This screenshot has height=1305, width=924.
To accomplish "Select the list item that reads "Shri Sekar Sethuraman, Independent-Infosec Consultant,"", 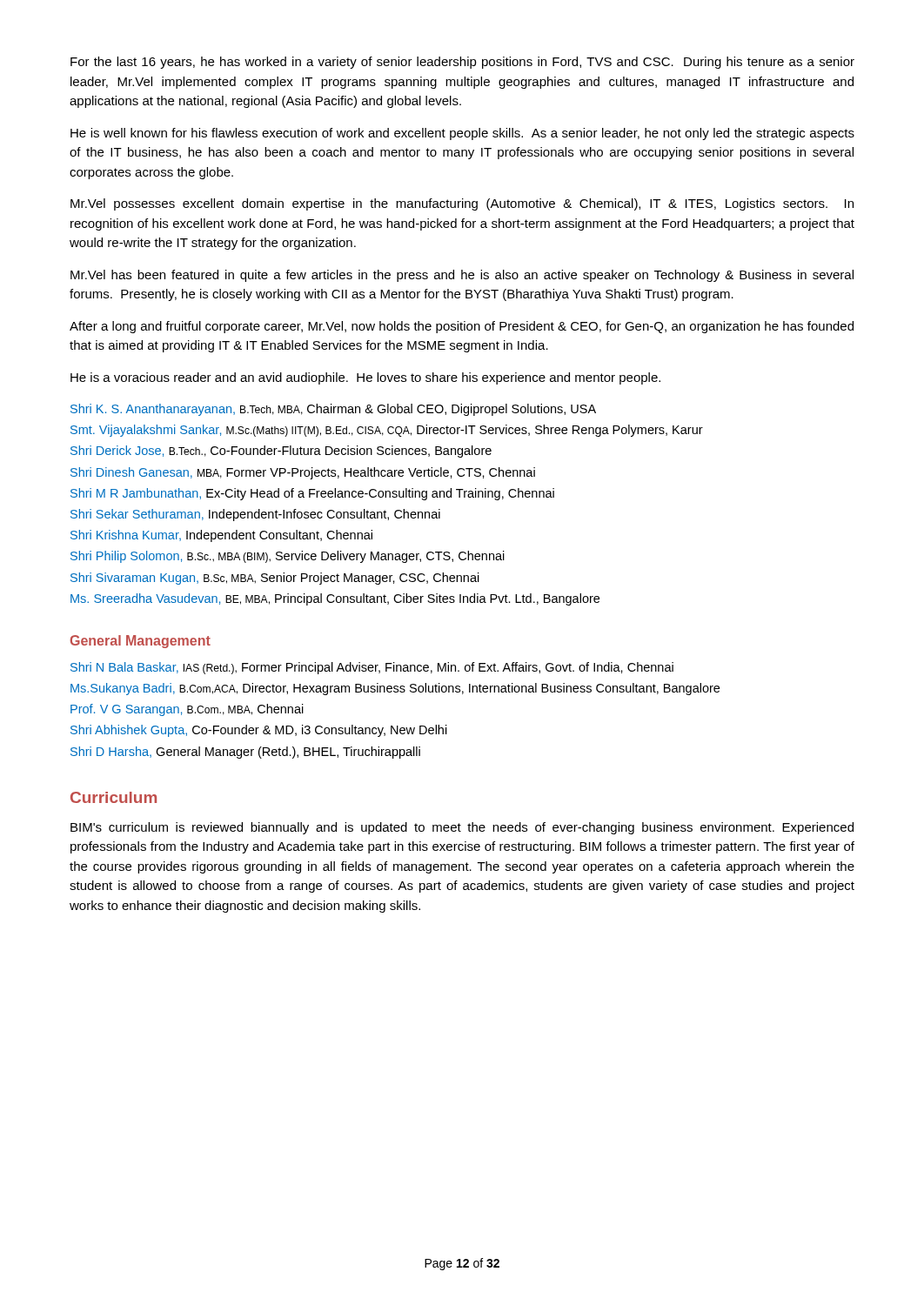I will tap(255, 514).
